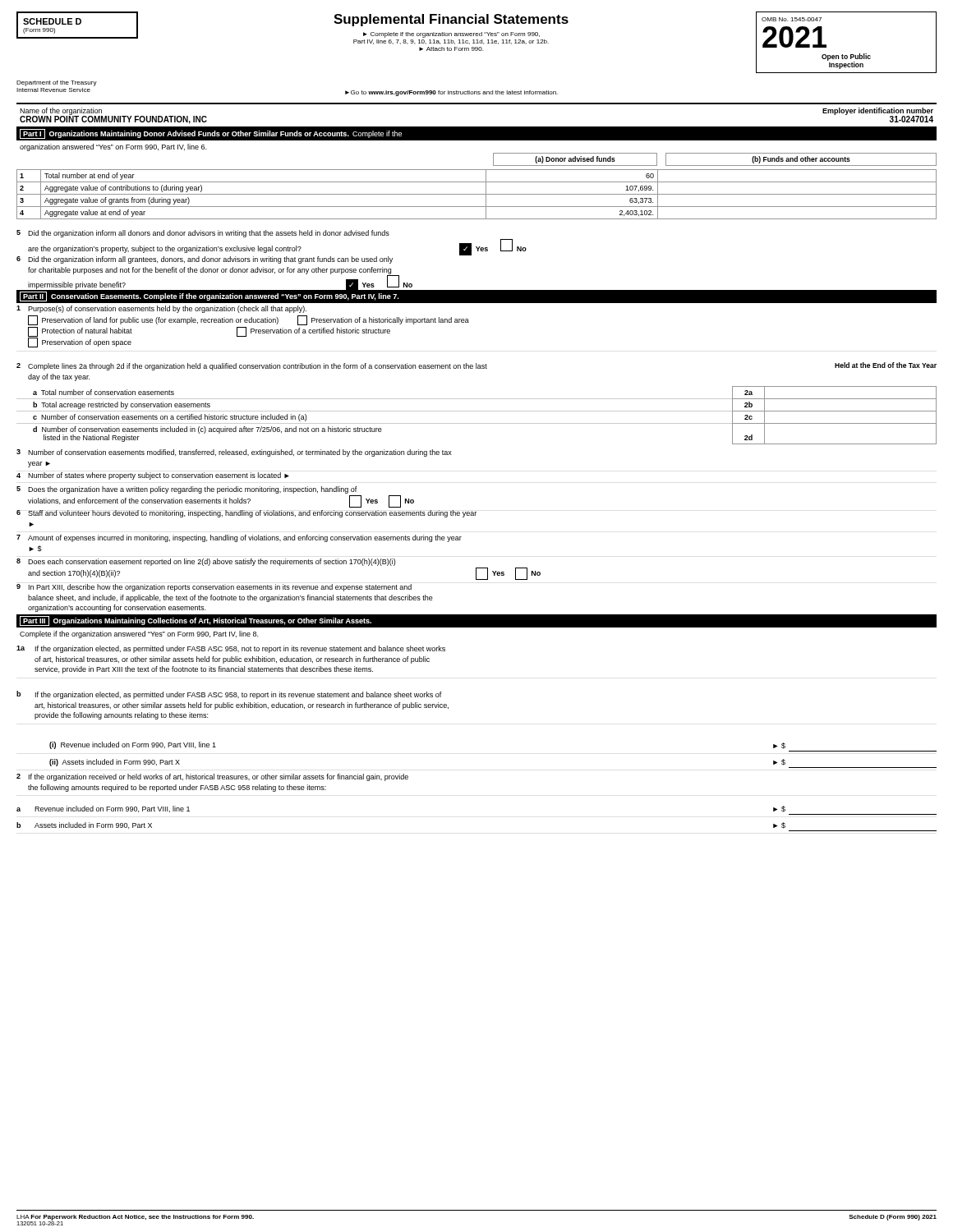Image resolution: width=953 pixels, height=1232 pixels.
Task: Navigate to the region starting "132051 10-28-21"
Action: coord(40,1223)
